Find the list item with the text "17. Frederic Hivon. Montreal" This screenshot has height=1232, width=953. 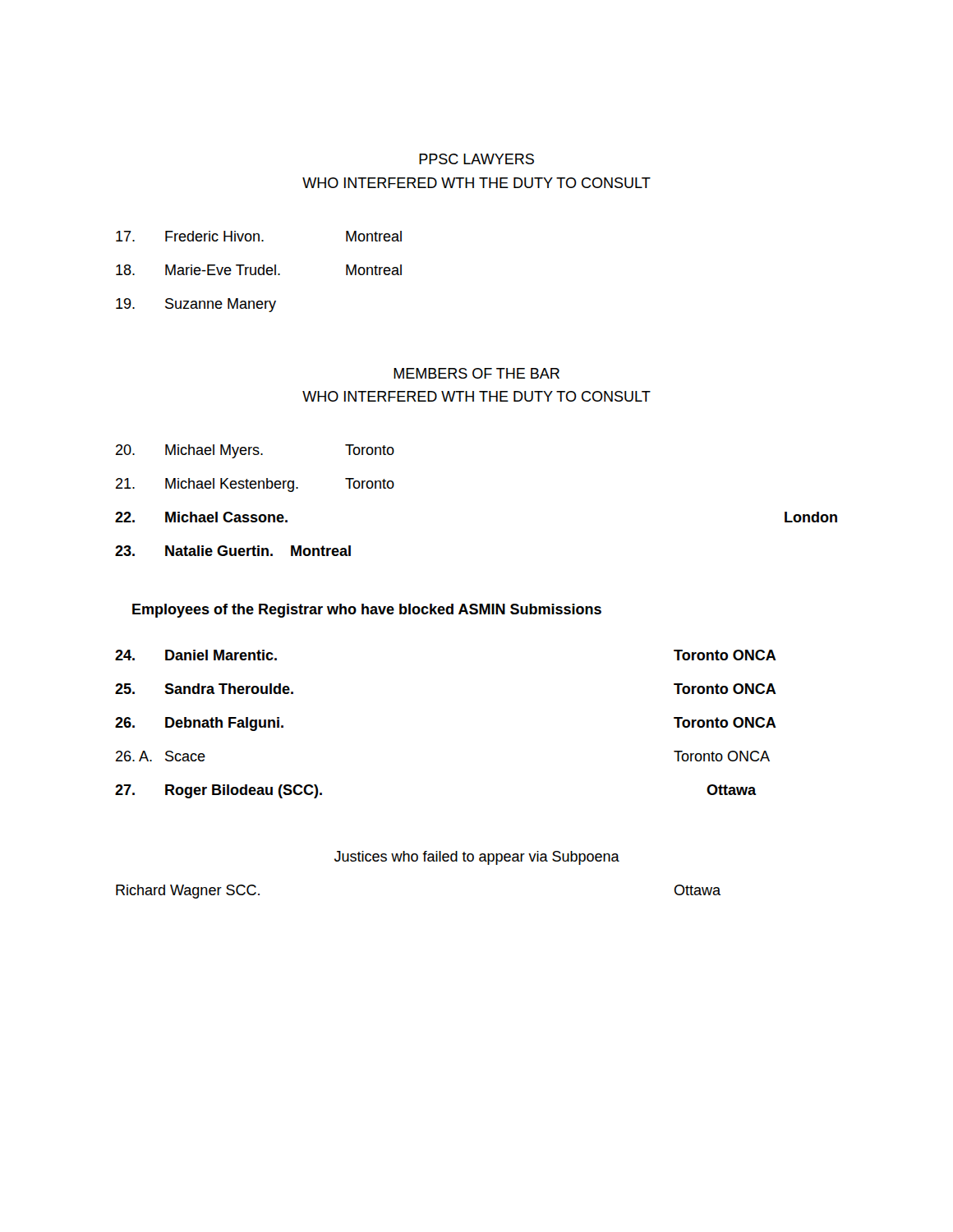[x=259, y=236]
